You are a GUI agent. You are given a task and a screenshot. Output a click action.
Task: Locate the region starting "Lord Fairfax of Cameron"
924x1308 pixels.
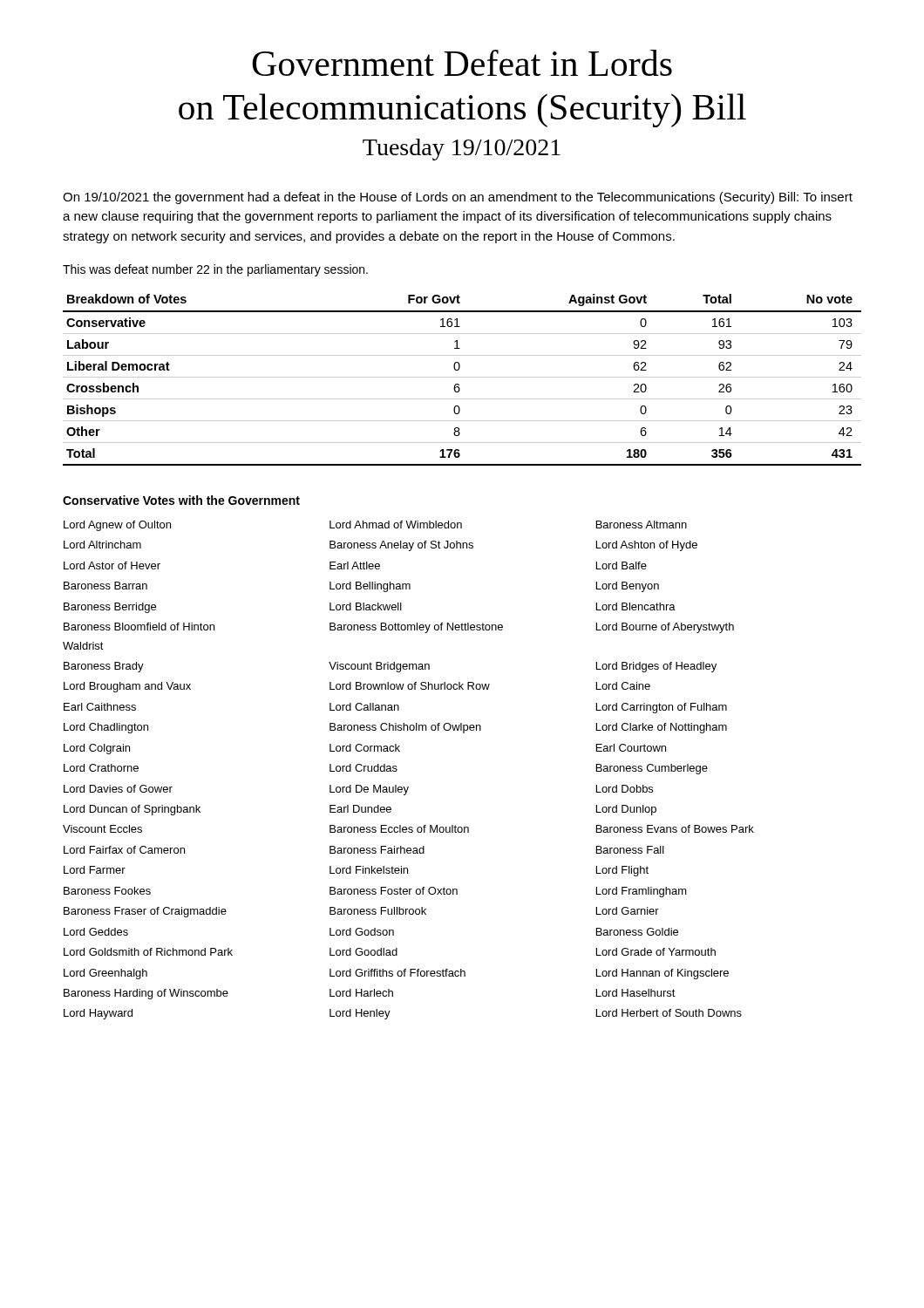pyautogui.click(x=124, y=850)
